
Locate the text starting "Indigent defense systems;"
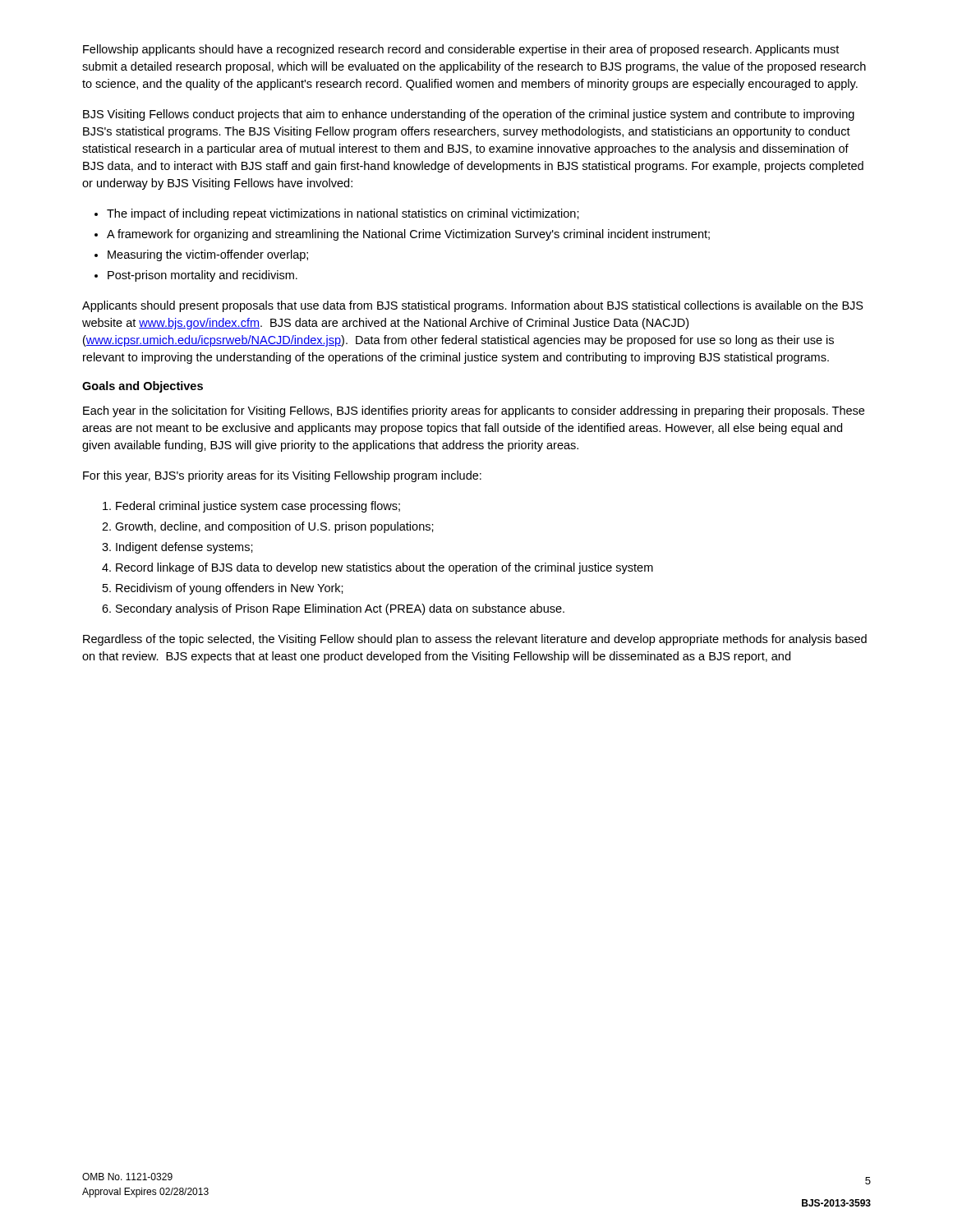pyautogui.click(x=184, y=547)
